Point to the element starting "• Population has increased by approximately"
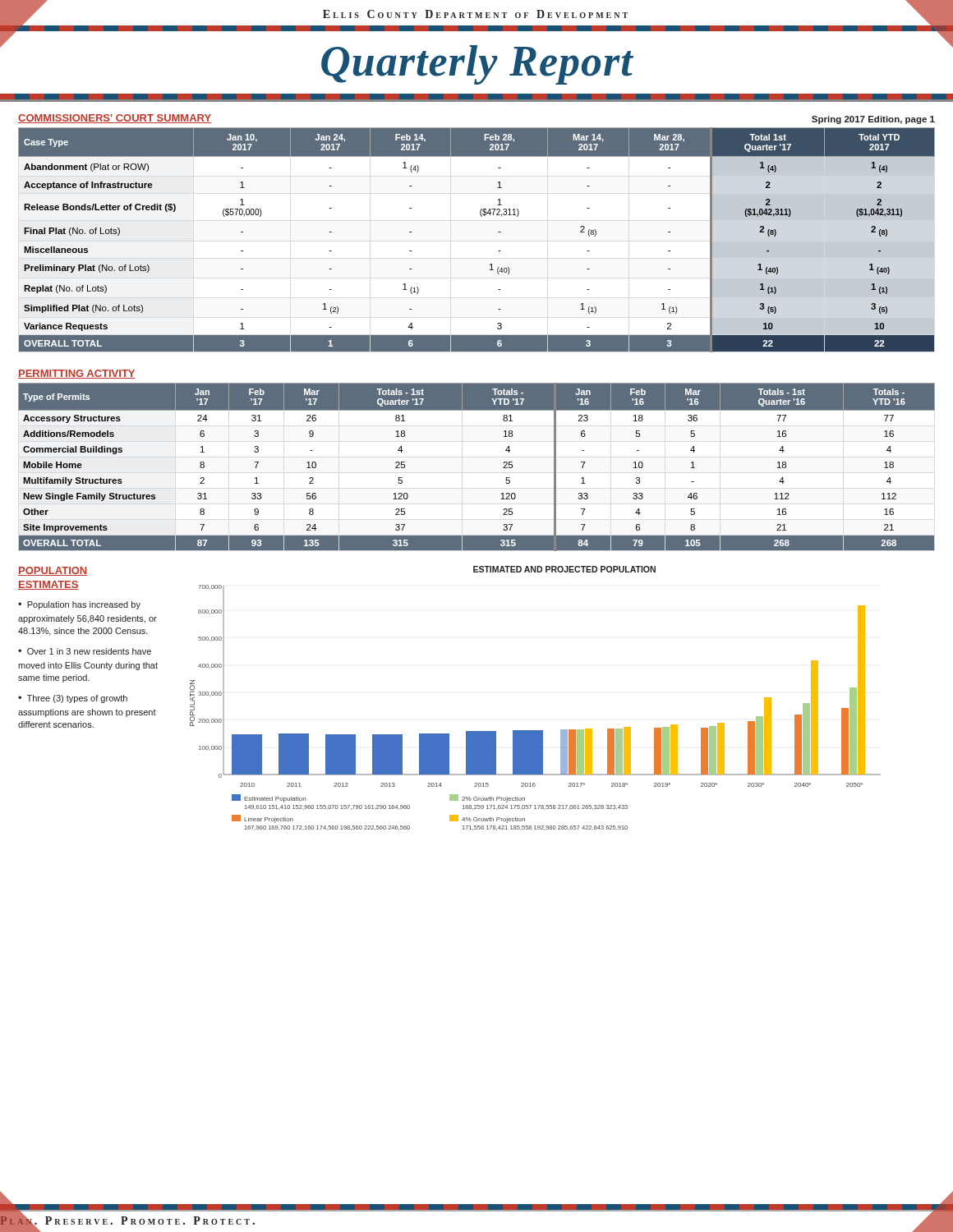This screenshot has width=953, height=1232. point(87,617)
